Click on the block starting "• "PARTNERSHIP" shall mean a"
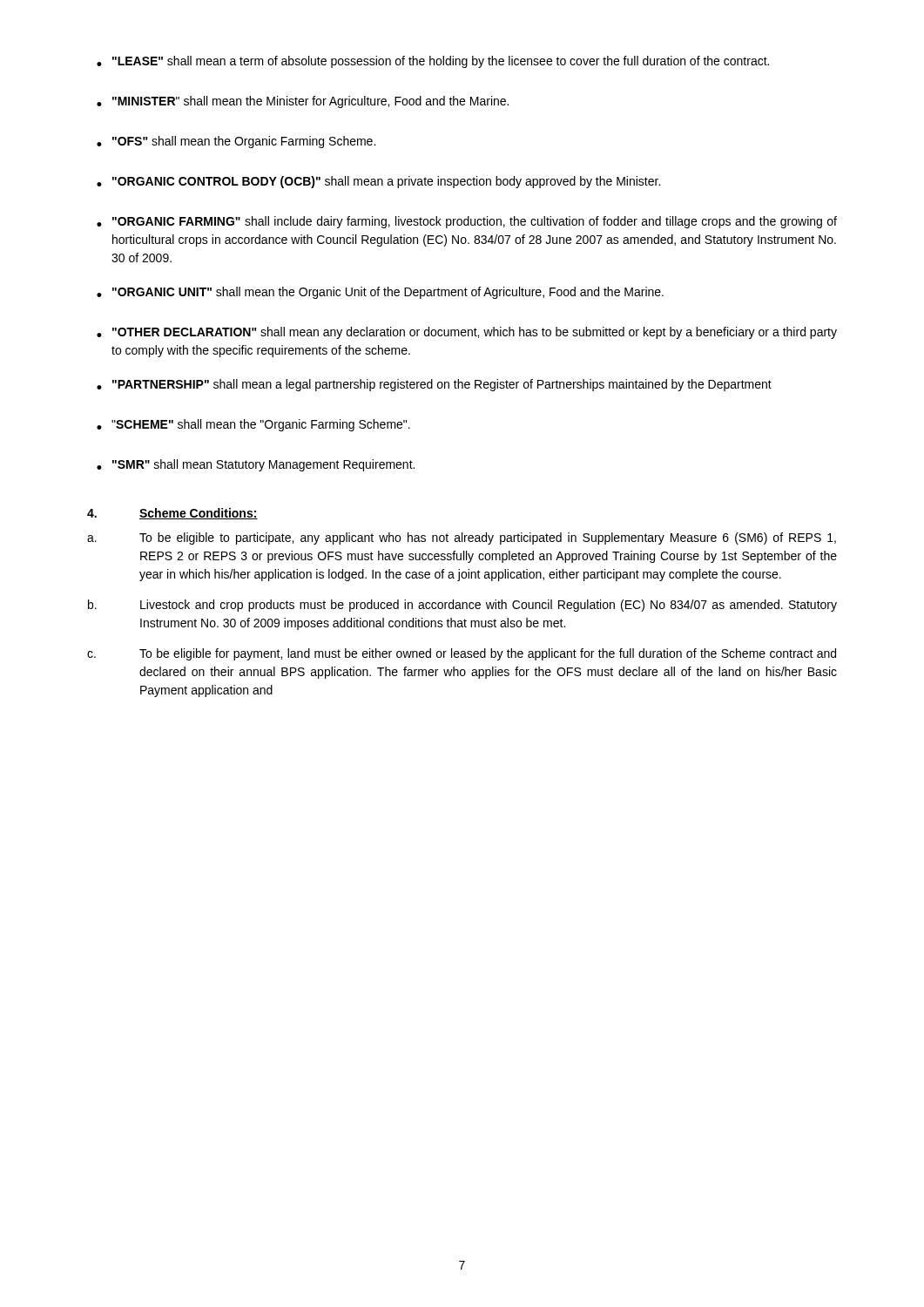 point(462,388)
